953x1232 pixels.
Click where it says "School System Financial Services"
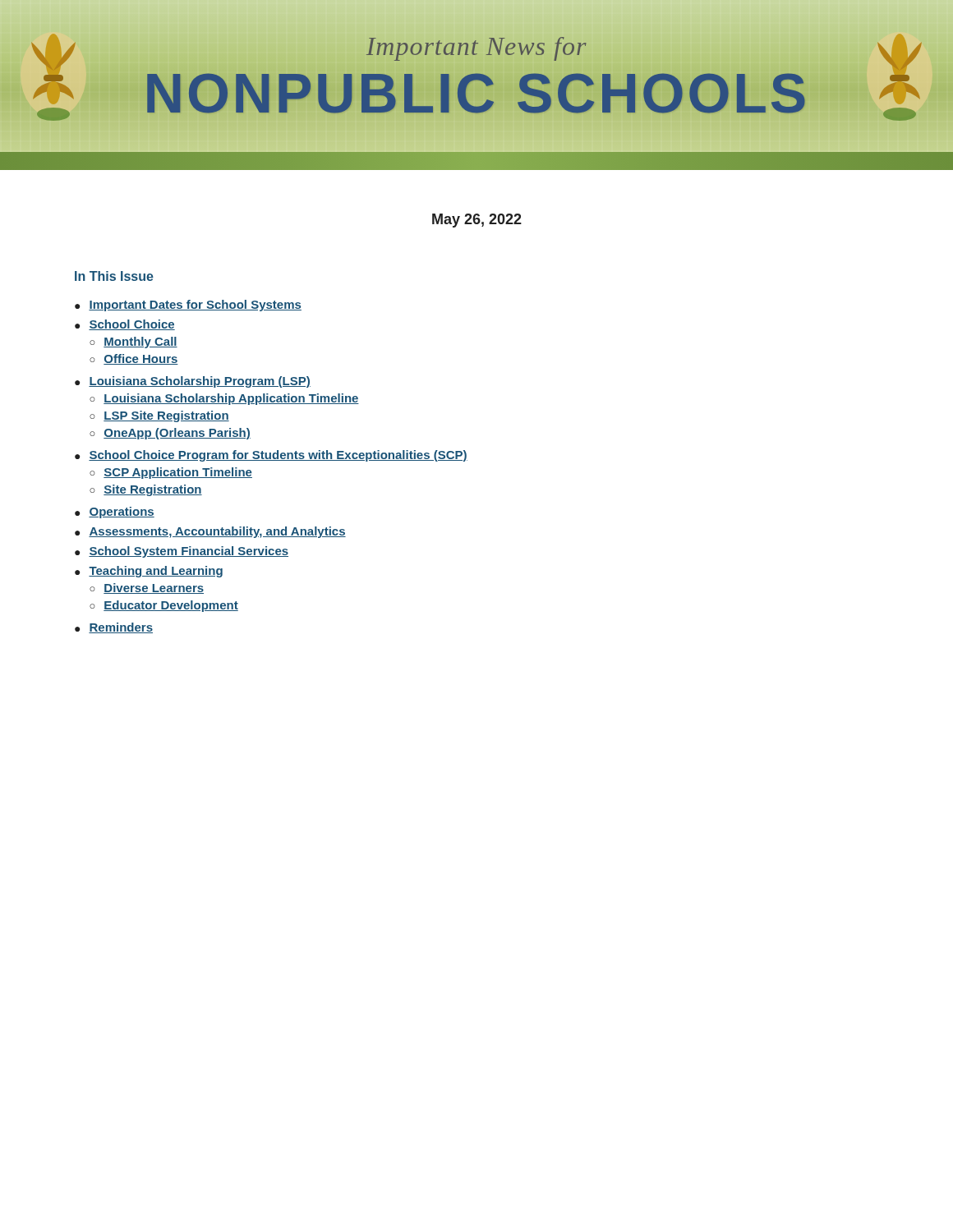pyautogui.click(x=189, y=552)
